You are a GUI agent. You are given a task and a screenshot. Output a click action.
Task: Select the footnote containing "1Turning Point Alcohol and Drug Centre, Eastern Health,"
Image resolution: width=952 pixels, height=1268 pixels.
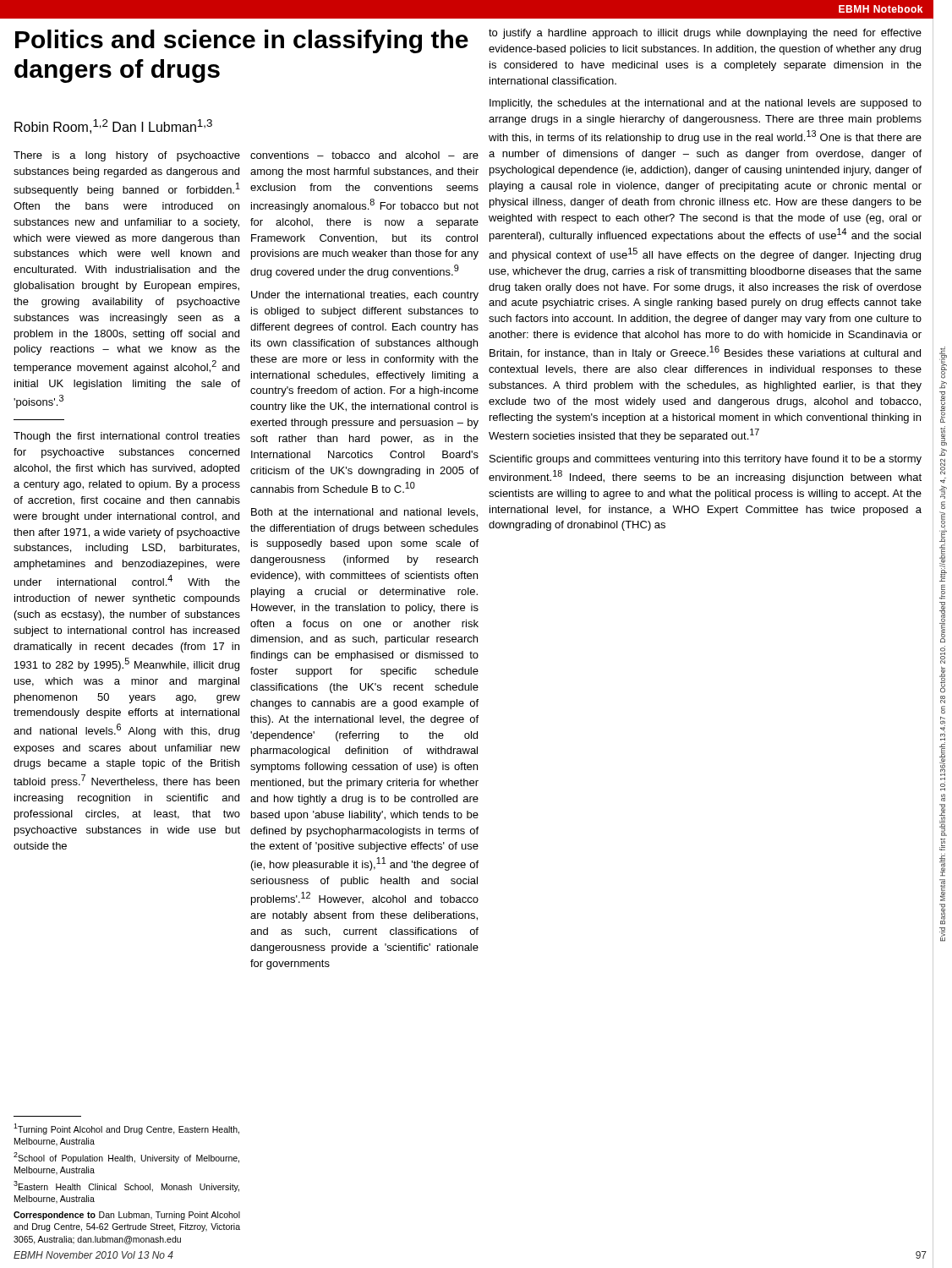[127, 1181]
